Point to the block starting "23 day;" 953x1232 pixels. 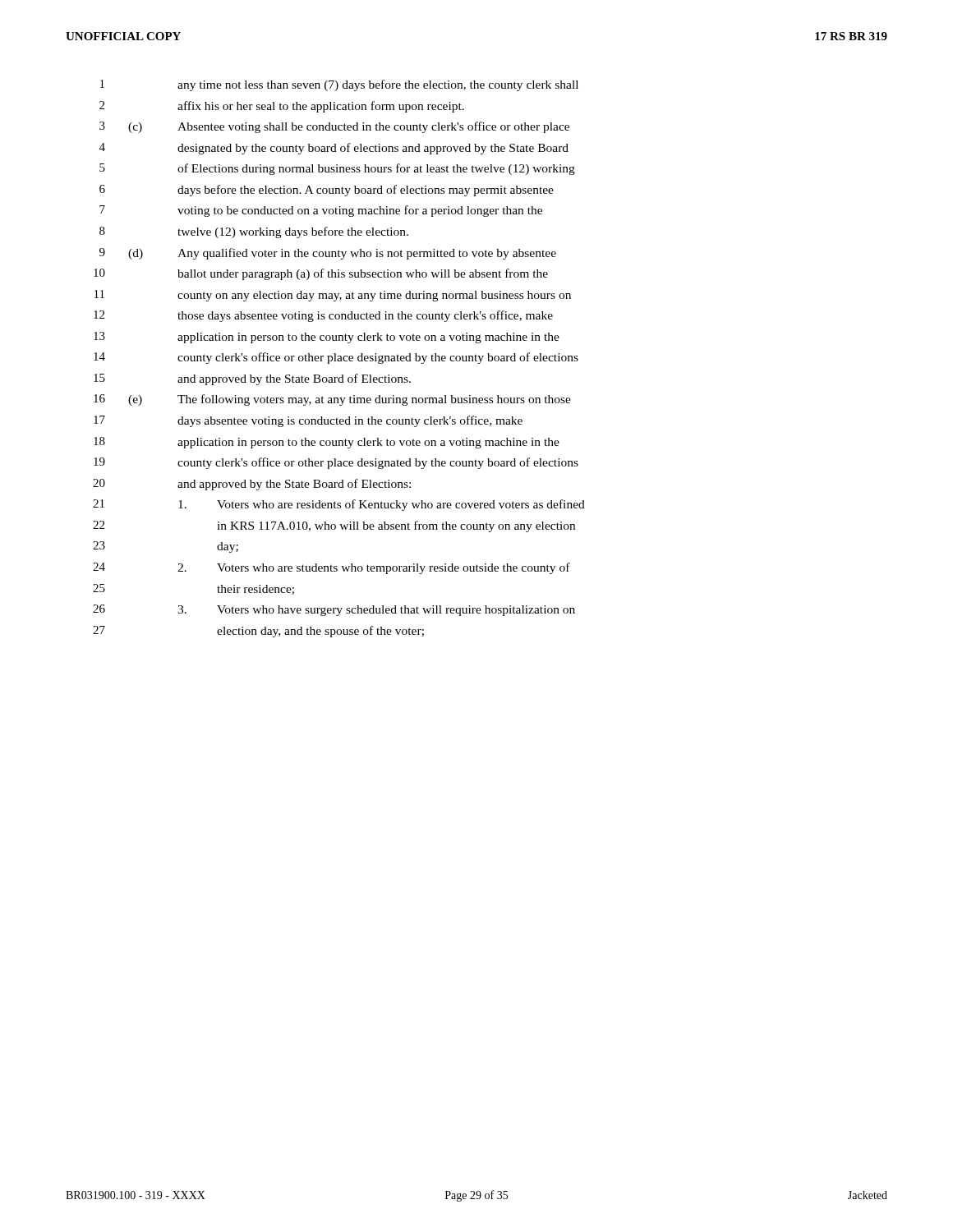pyautogui.click(x=96, y=547)
